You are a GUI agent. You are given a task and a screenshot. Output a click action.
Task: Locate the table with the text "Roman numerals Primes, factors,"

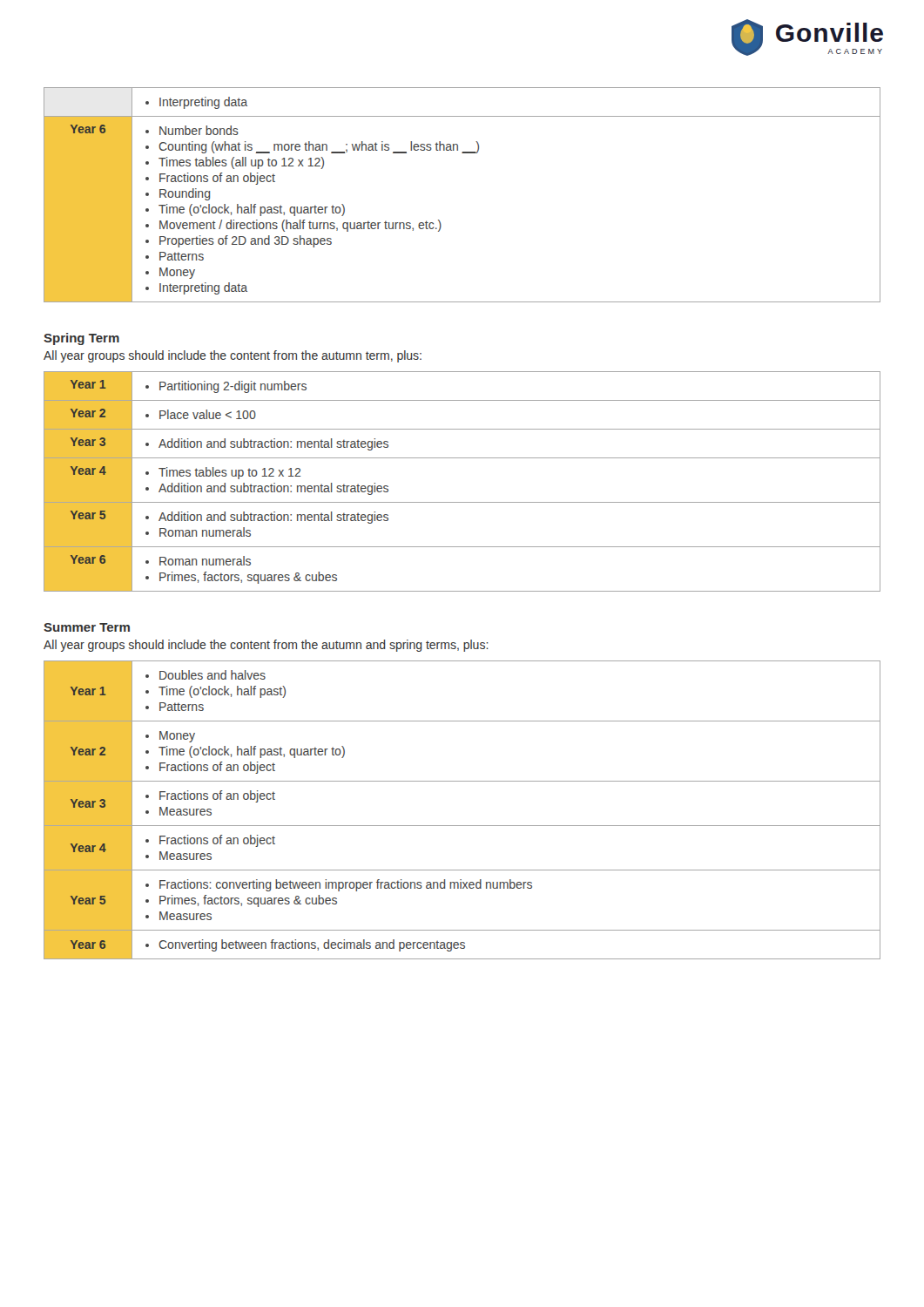[462, 481]
